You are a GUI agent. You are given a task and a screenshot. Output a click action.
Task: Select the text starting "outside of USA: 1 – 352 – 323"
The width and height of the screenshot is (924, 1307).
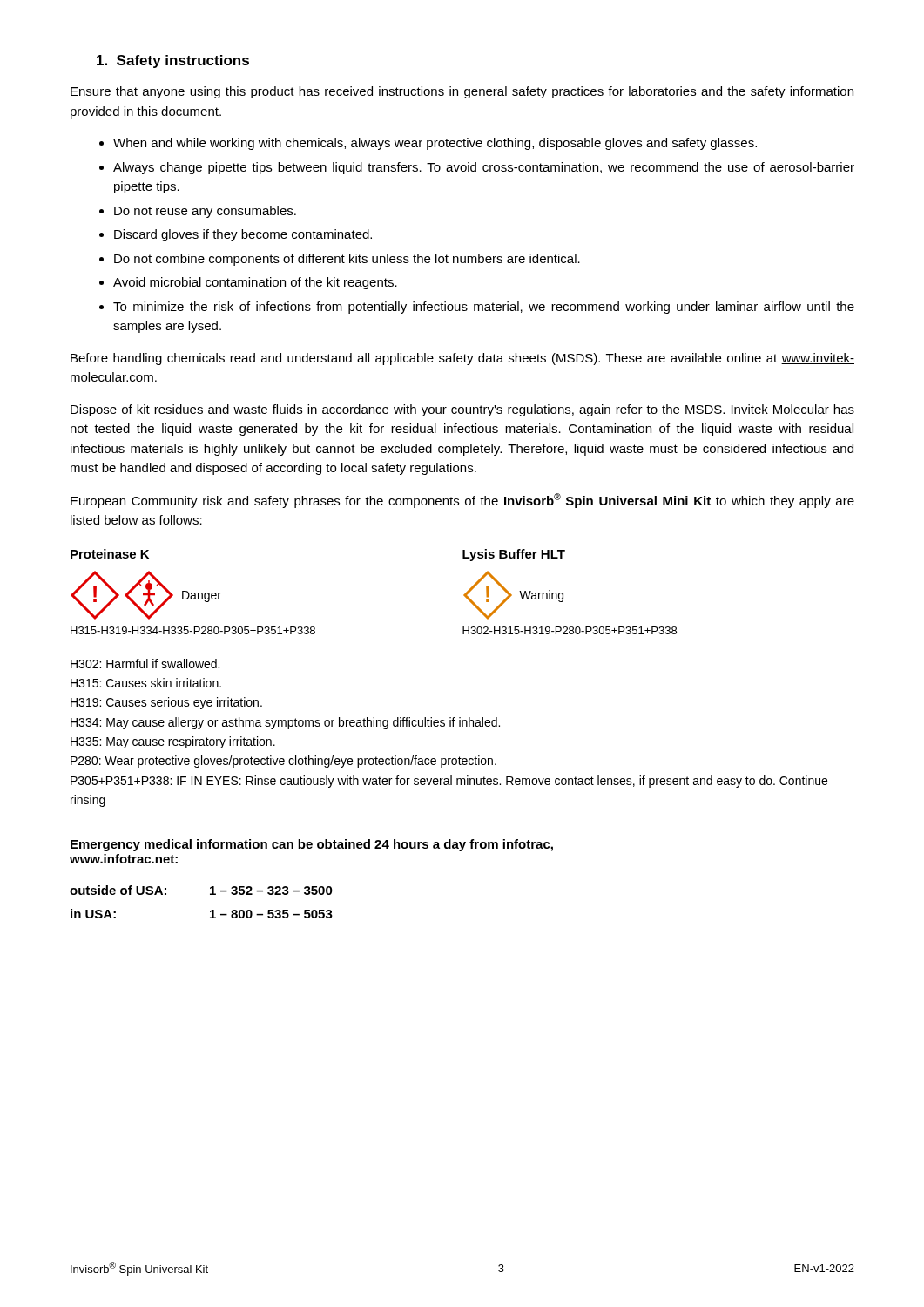pos(112,889)
